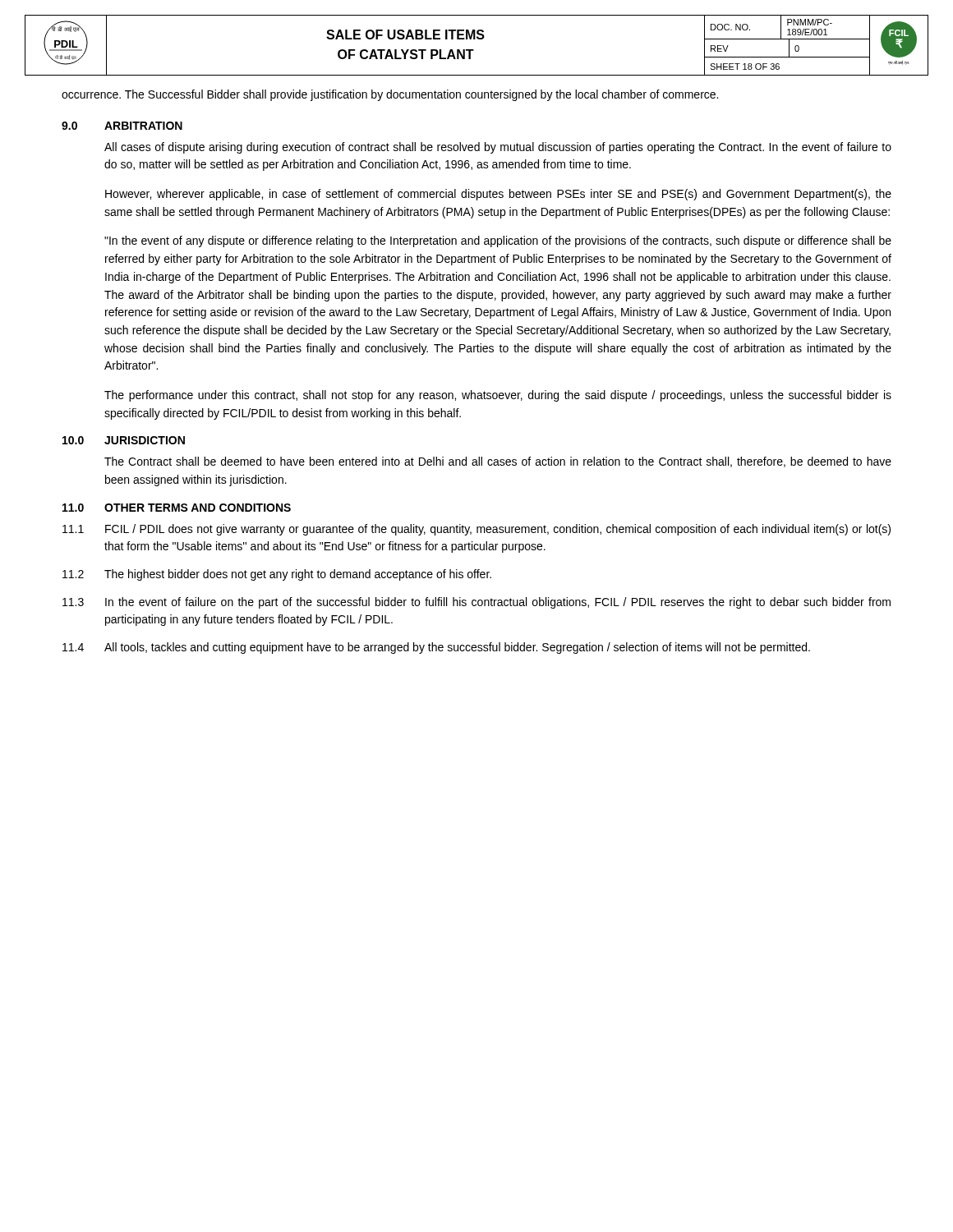This screenshot has width=953, height=1232.
Task: Click on the region starting "11.2 The highest bidder does not get"
Action: [476, 575]
